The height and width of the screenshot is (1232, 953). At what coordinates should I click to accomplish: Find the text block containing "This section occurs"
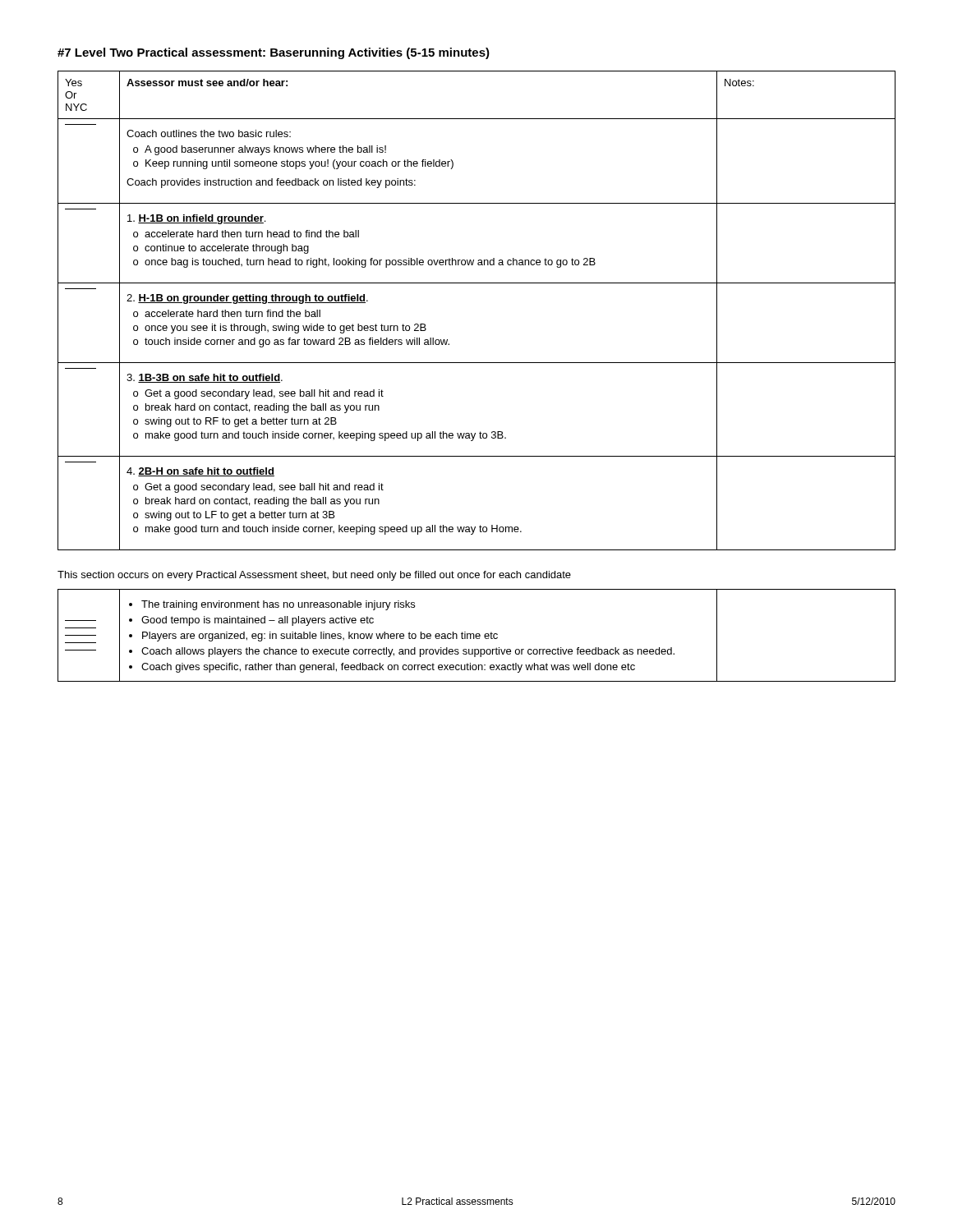314,574
